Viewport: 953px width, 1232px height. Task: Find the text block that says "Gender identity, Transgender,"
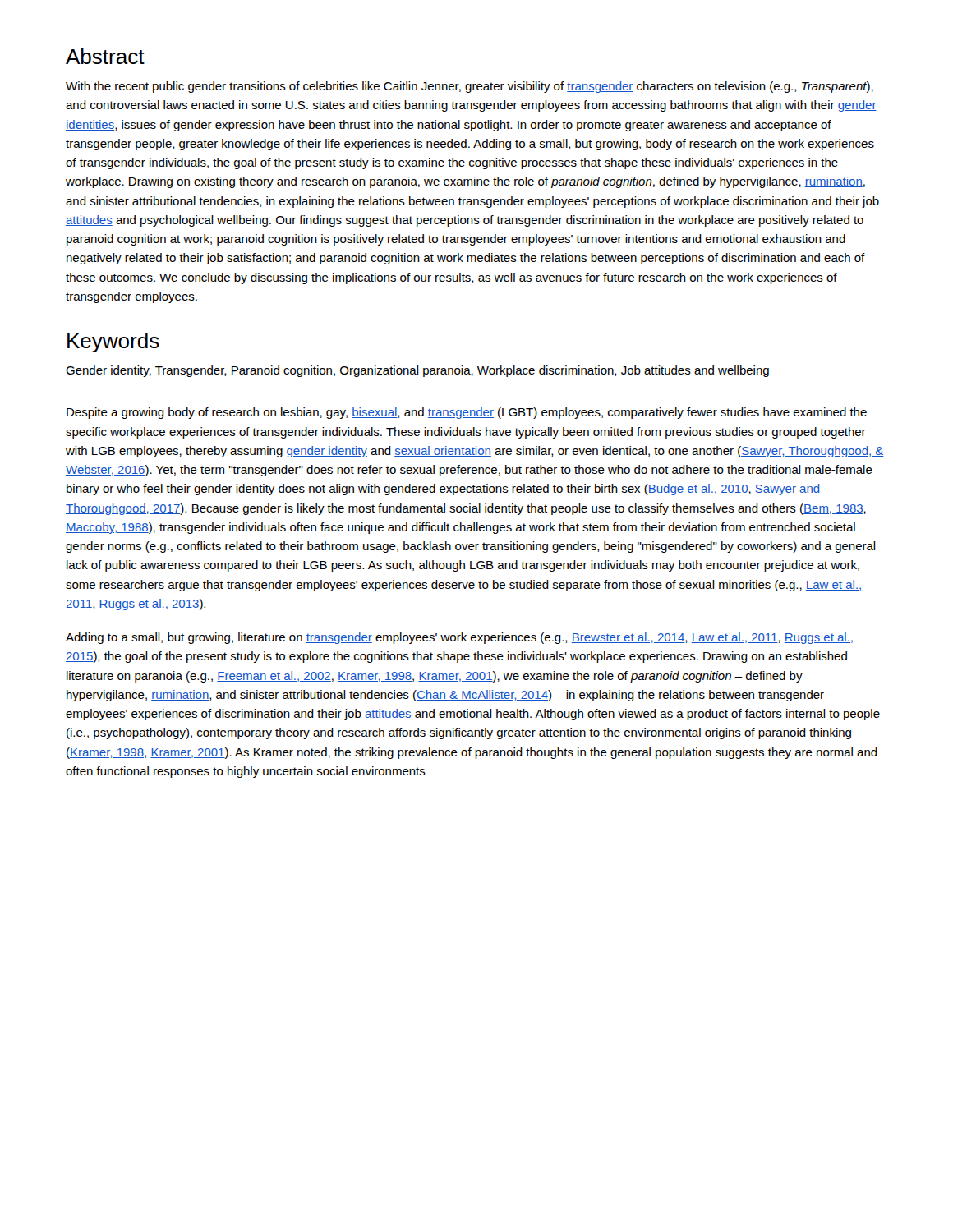[x=476, y=370]
